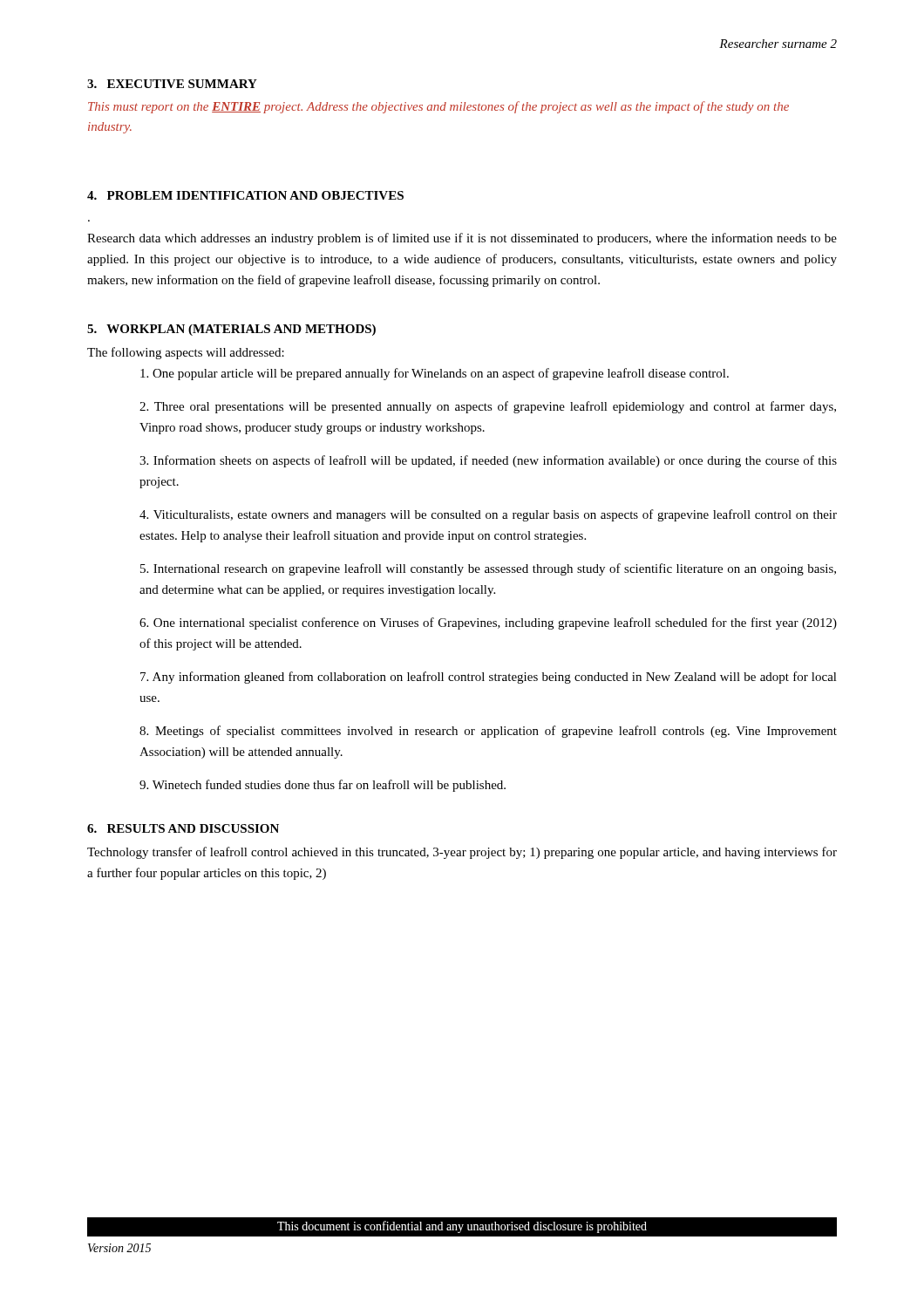The width and height of the screenshot is (924, 1308).
Task: Where is the passage that starts "9. Winetech funded studies done thus far on"?
Action: point(323,785)
